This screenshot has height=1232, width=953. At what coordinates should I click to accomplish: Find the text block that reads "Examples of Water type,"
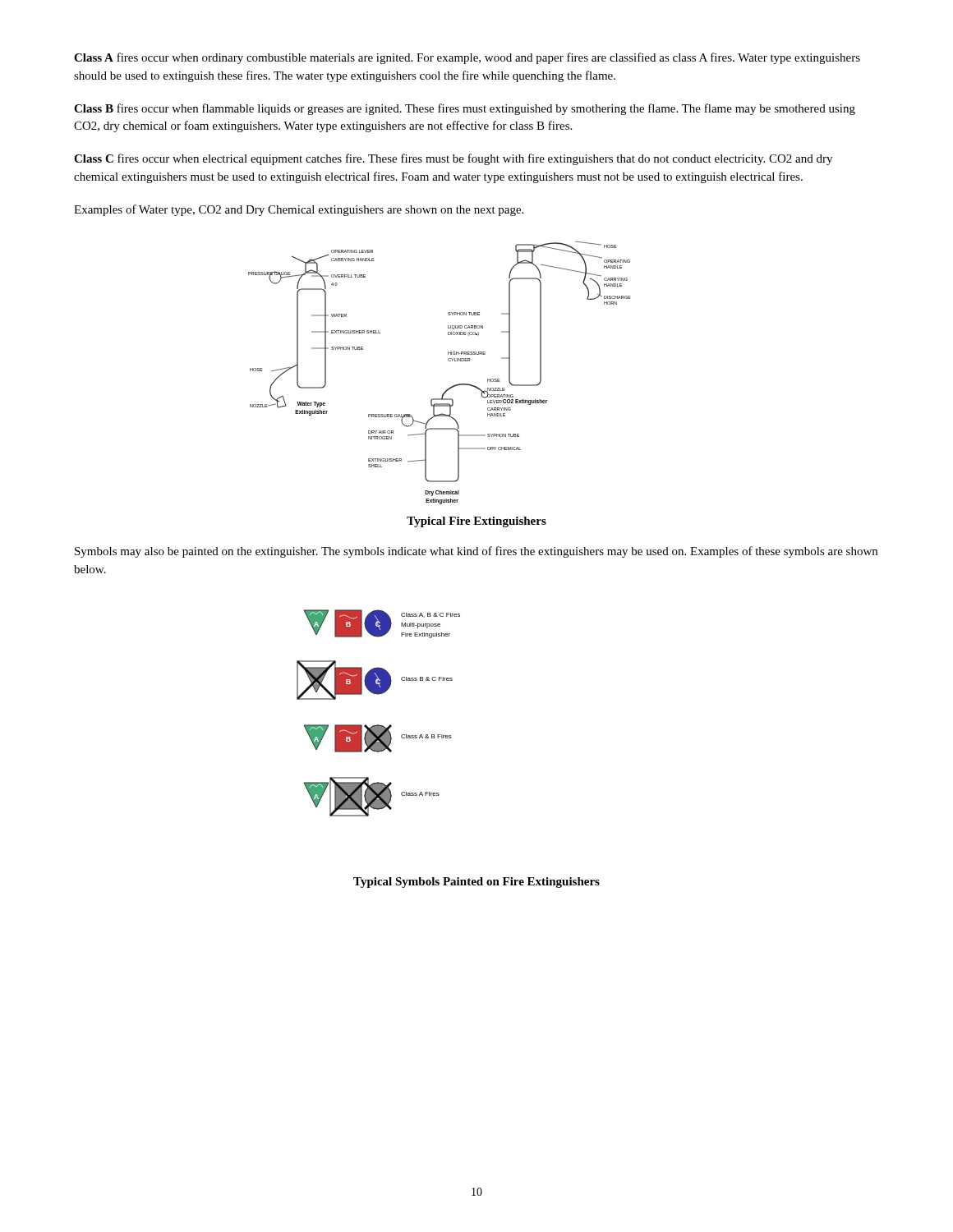coord(299,209)
